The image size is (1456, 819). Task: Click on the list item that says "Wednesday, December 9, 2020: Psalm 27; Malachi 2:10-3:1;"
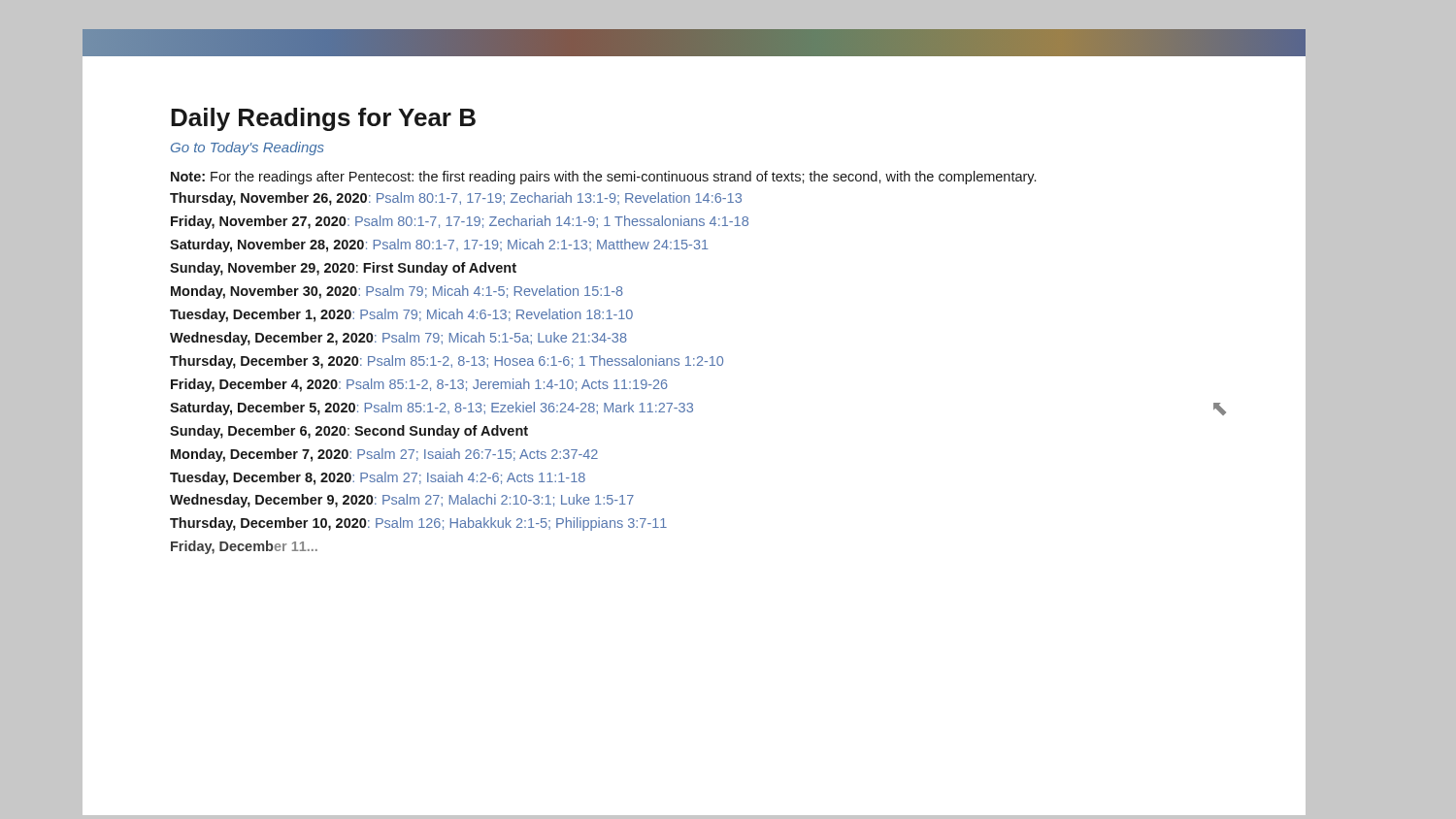[402, 500]
